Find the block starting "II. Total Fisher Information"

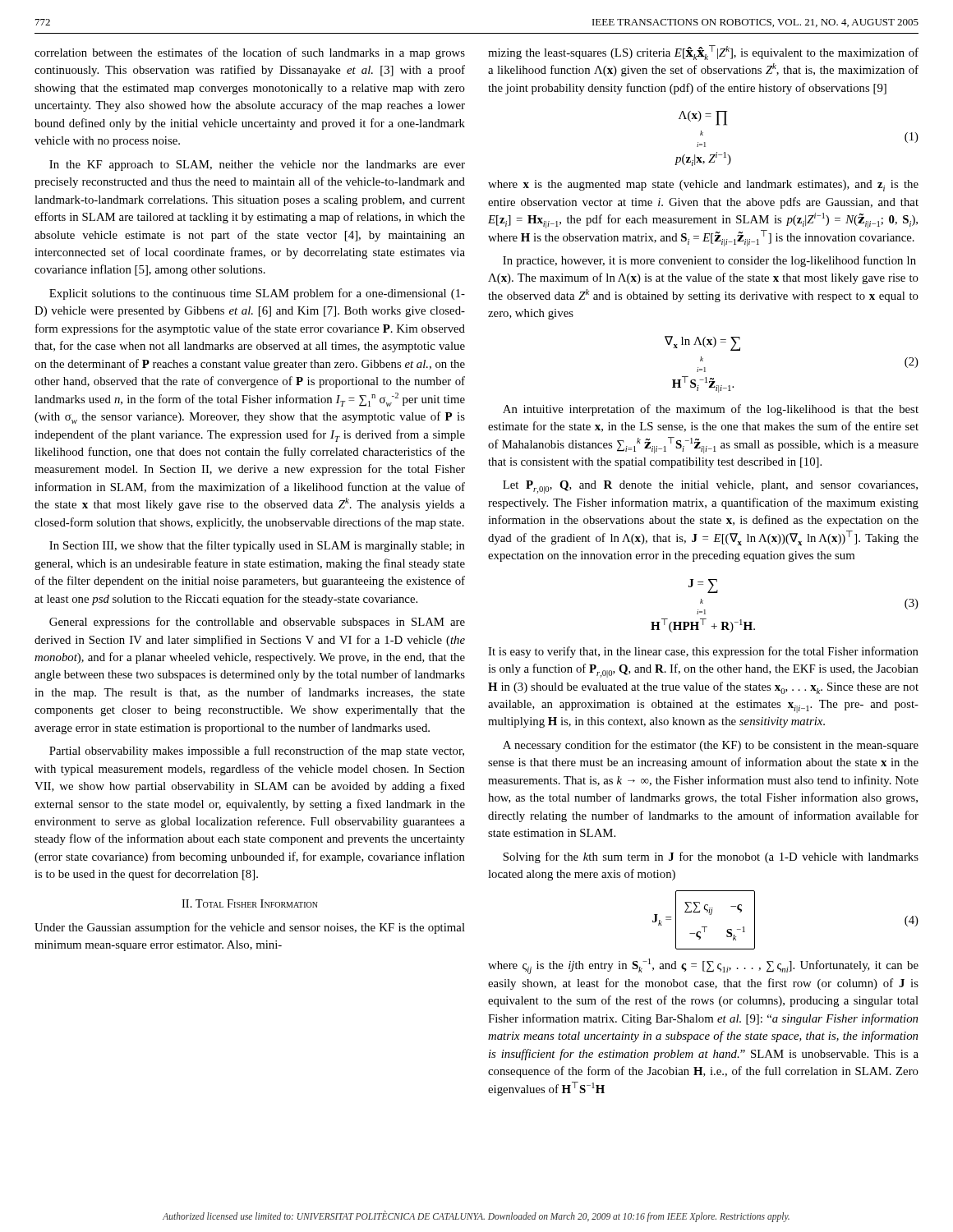point(250,903)
